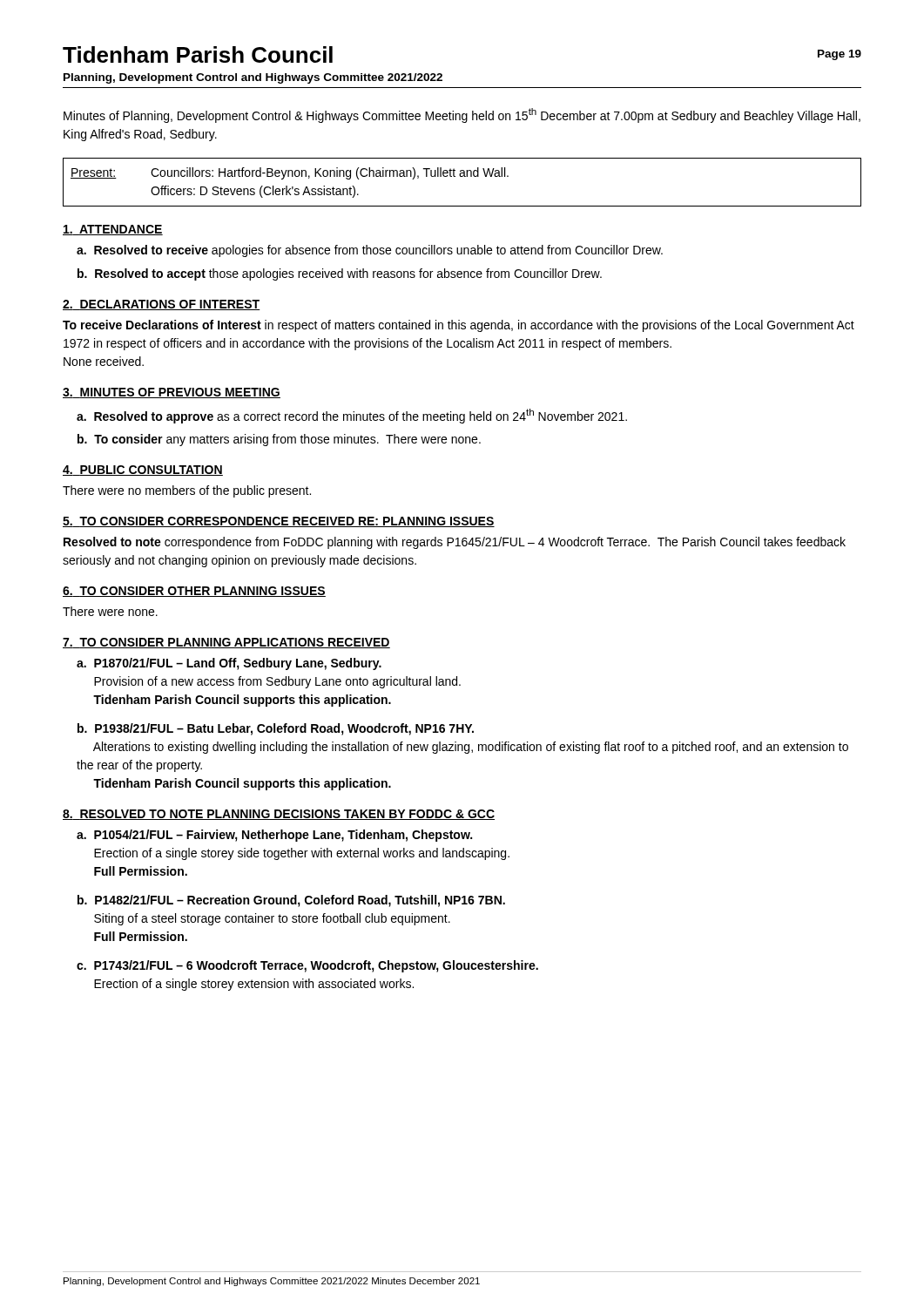The width and height of the screenshot is (924, 1307).
Task: Locate the block of text that opens with "Resolved to note correspondence from FoDDC"
Action: pos(454,551)
